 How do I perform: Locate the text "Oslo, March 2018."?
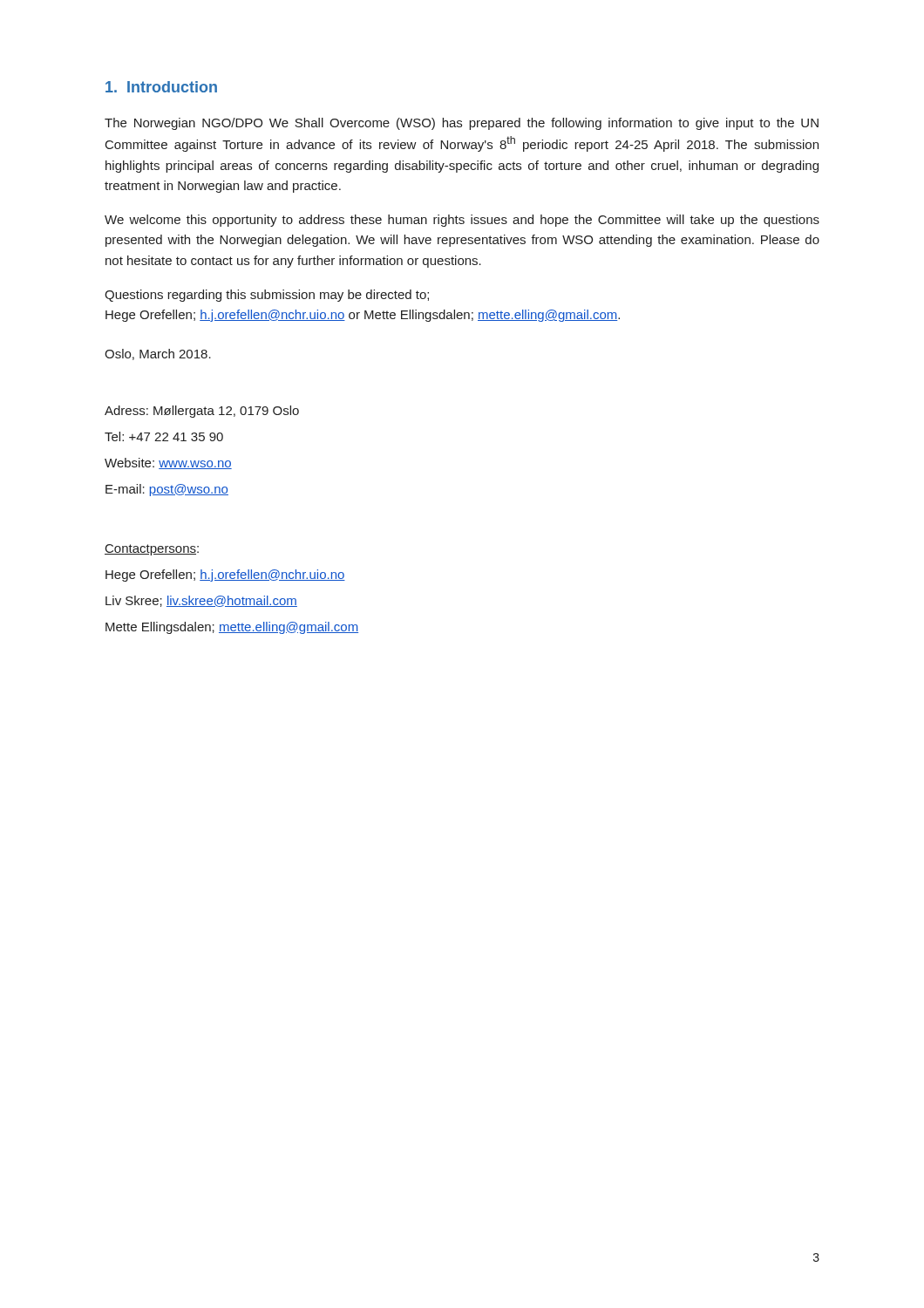coord(158,354)
